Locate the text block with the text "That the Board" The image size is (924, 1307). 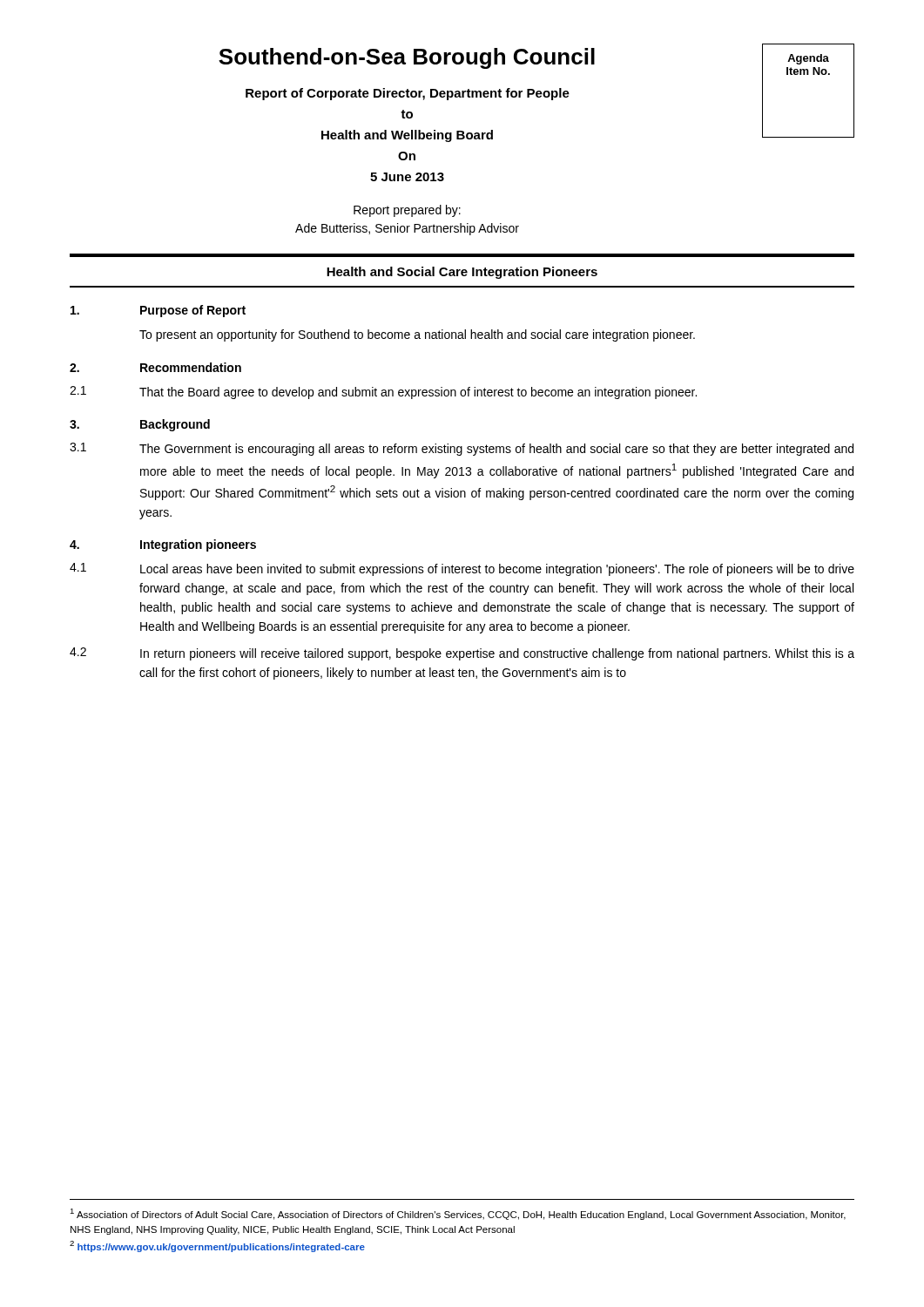pos(419,392)
